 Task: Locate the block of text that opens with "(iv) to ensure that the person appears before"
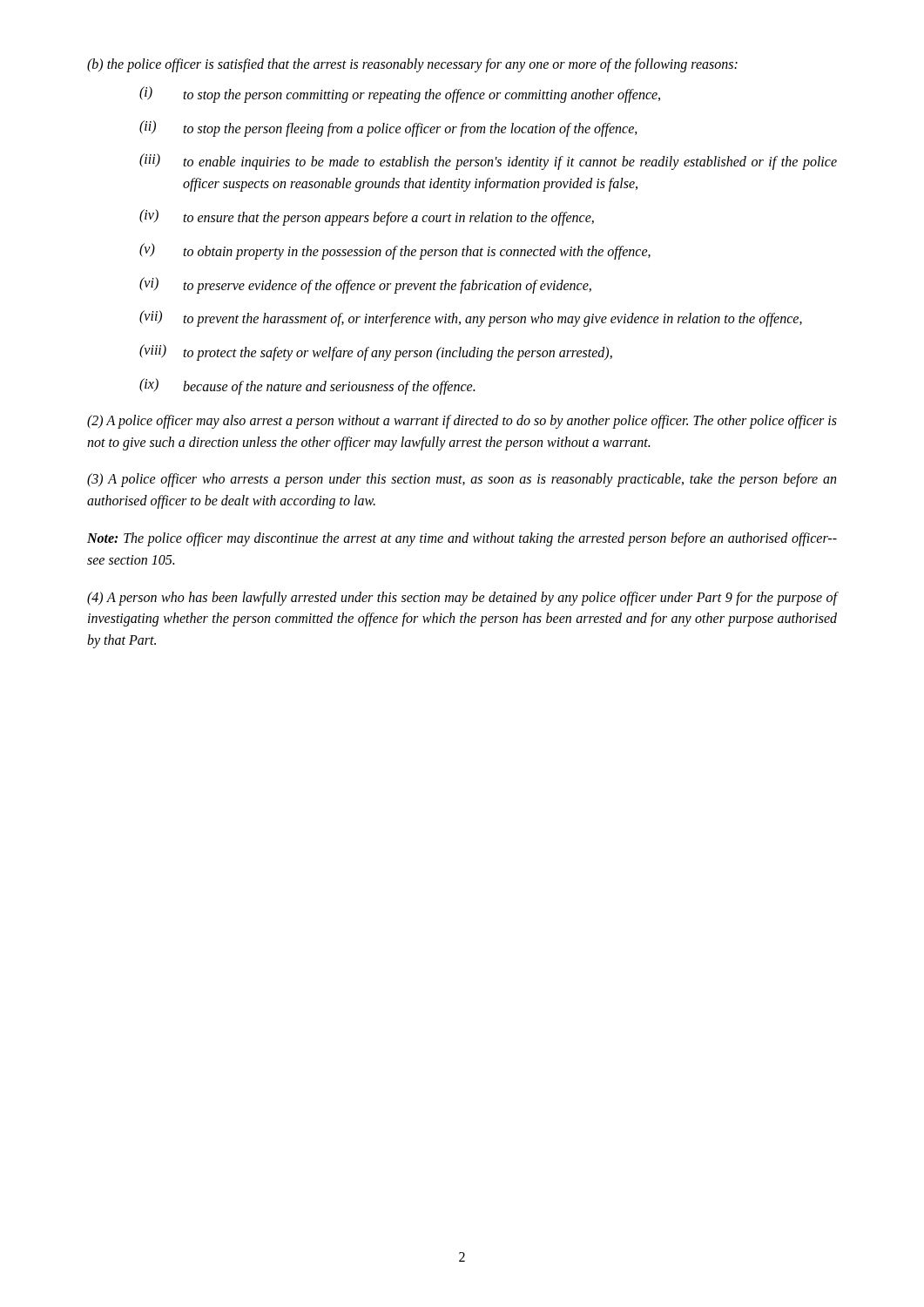462,218
